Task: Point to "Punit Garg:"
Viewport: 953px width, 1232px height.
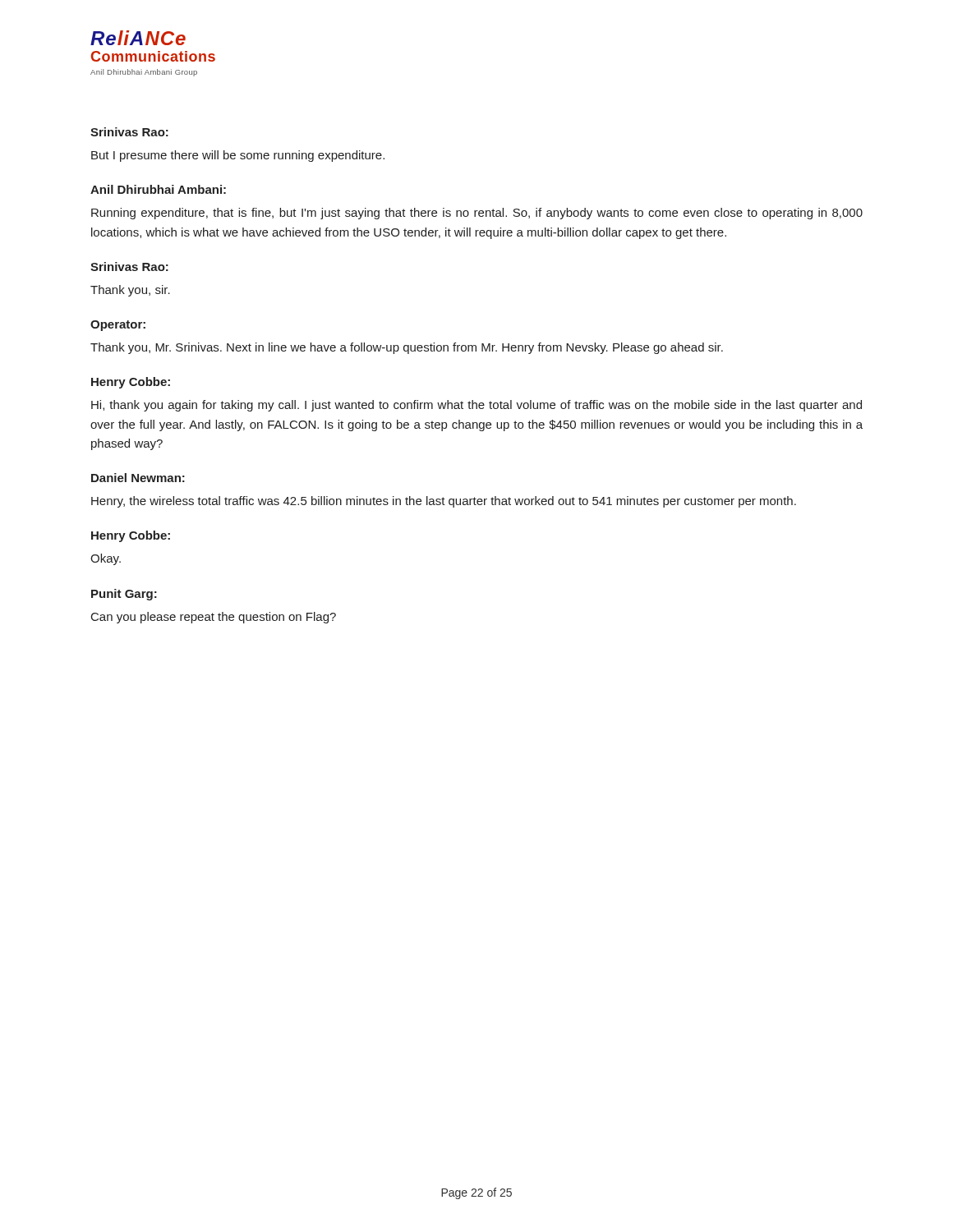Action: tap(124, 593)
